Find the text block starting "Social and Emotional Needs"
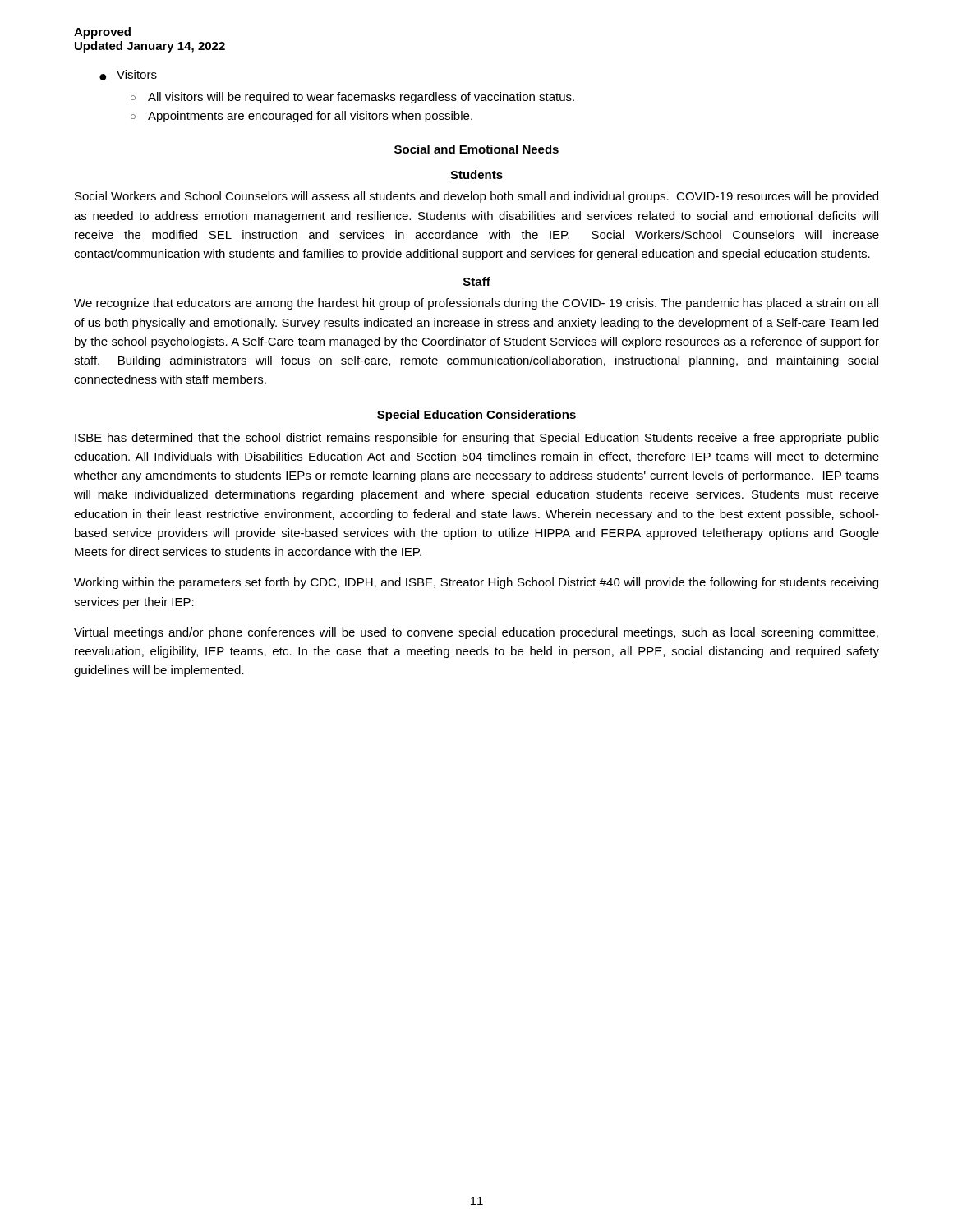Image resolution: width=953 pixels, height=1232 pixels. [x=476, y=149]
